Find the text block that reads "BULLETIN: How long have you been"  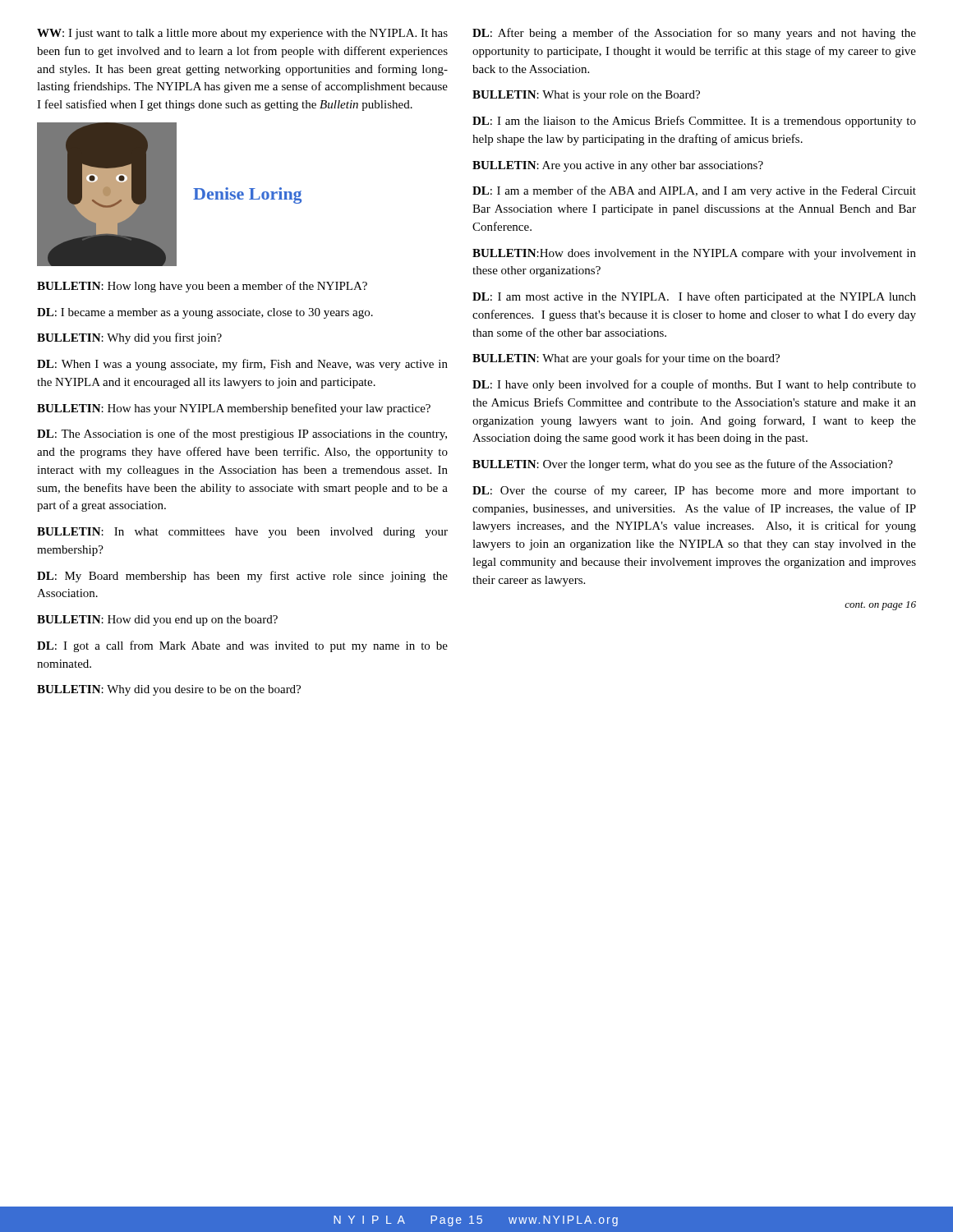[242, 286]
